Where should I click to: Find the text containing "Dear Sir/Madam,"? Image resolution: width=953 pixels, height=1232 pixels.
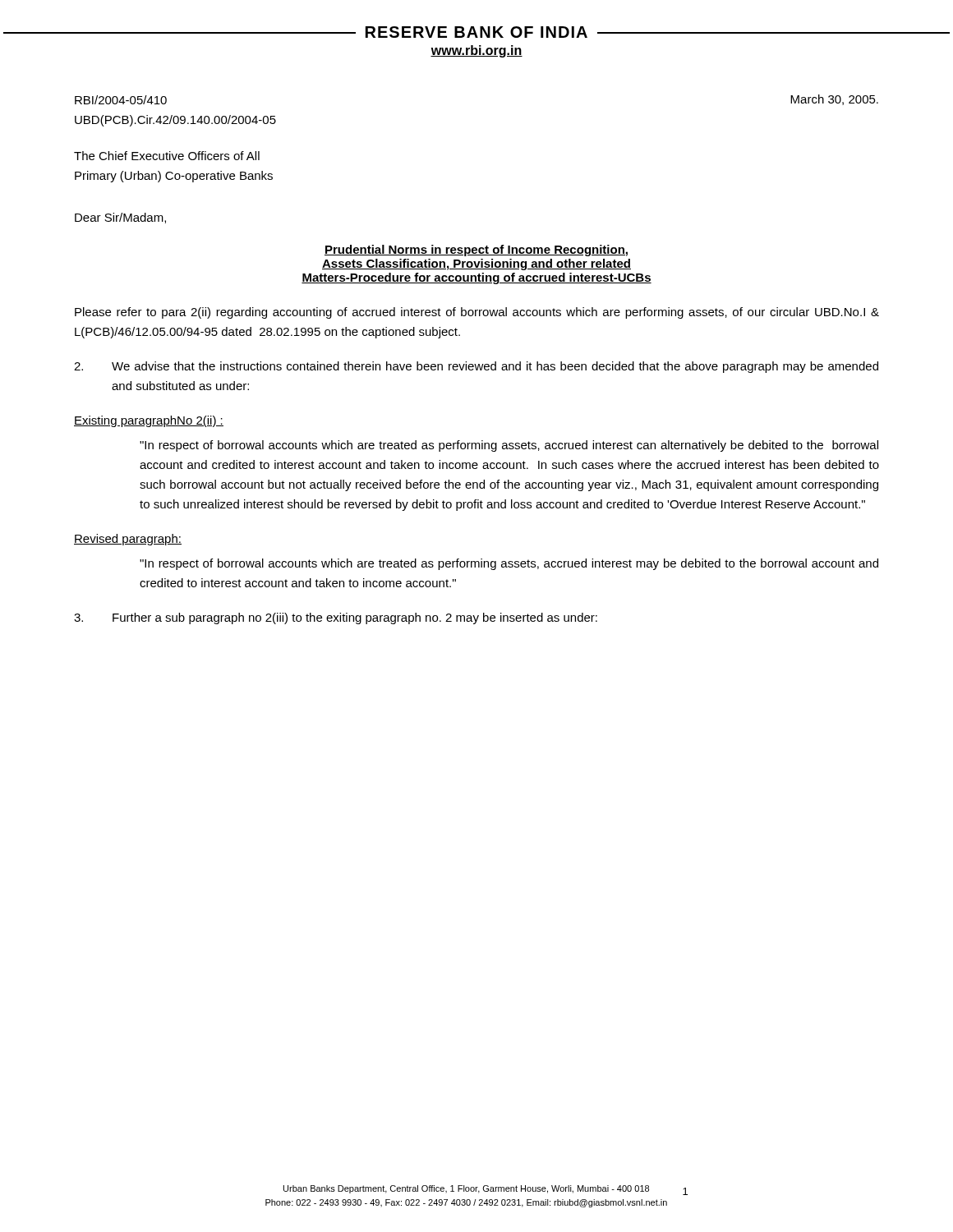tap(121, 217)
